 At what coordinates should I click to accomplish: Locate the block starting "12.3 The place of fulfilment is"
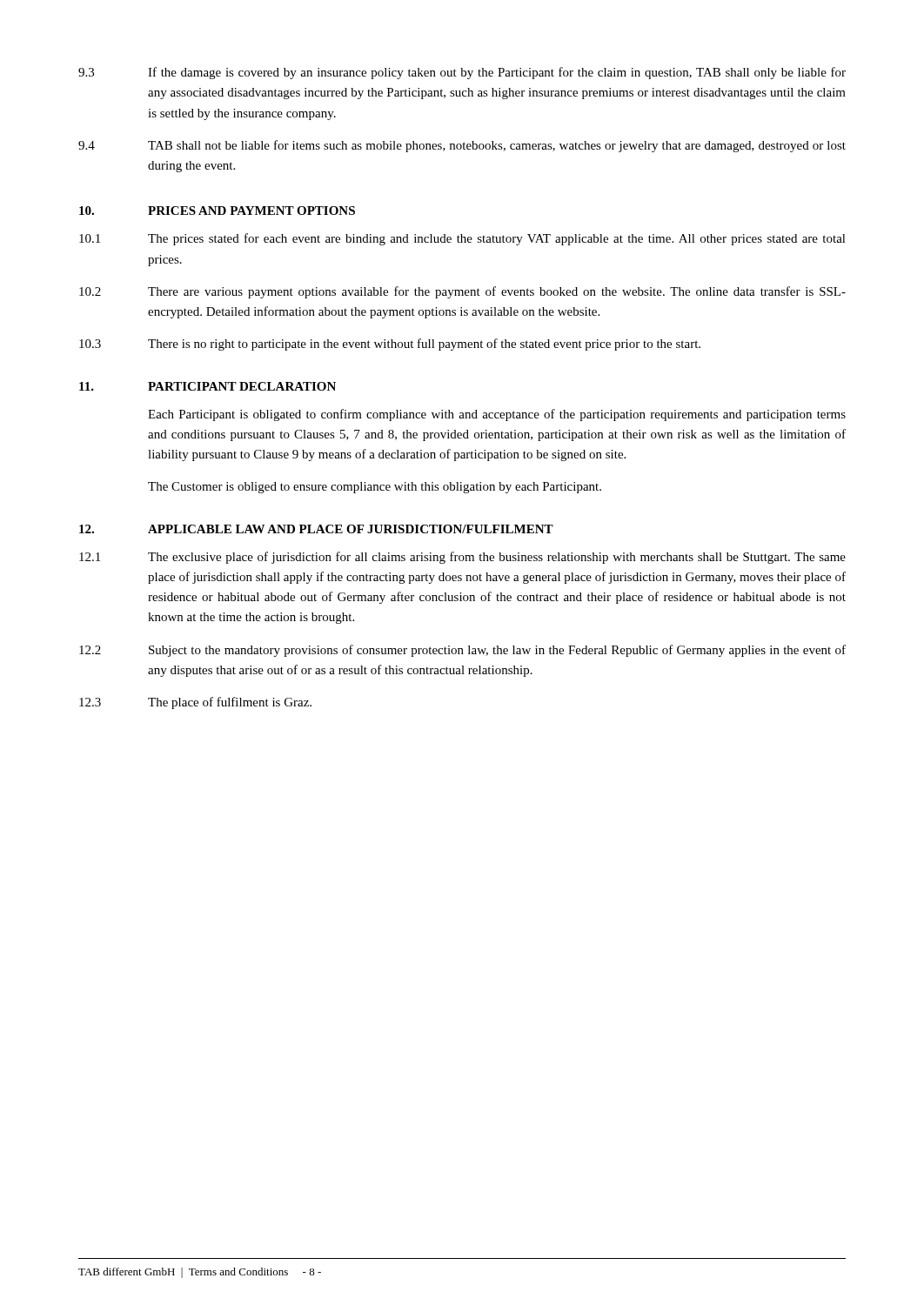(x=195, y=703)
